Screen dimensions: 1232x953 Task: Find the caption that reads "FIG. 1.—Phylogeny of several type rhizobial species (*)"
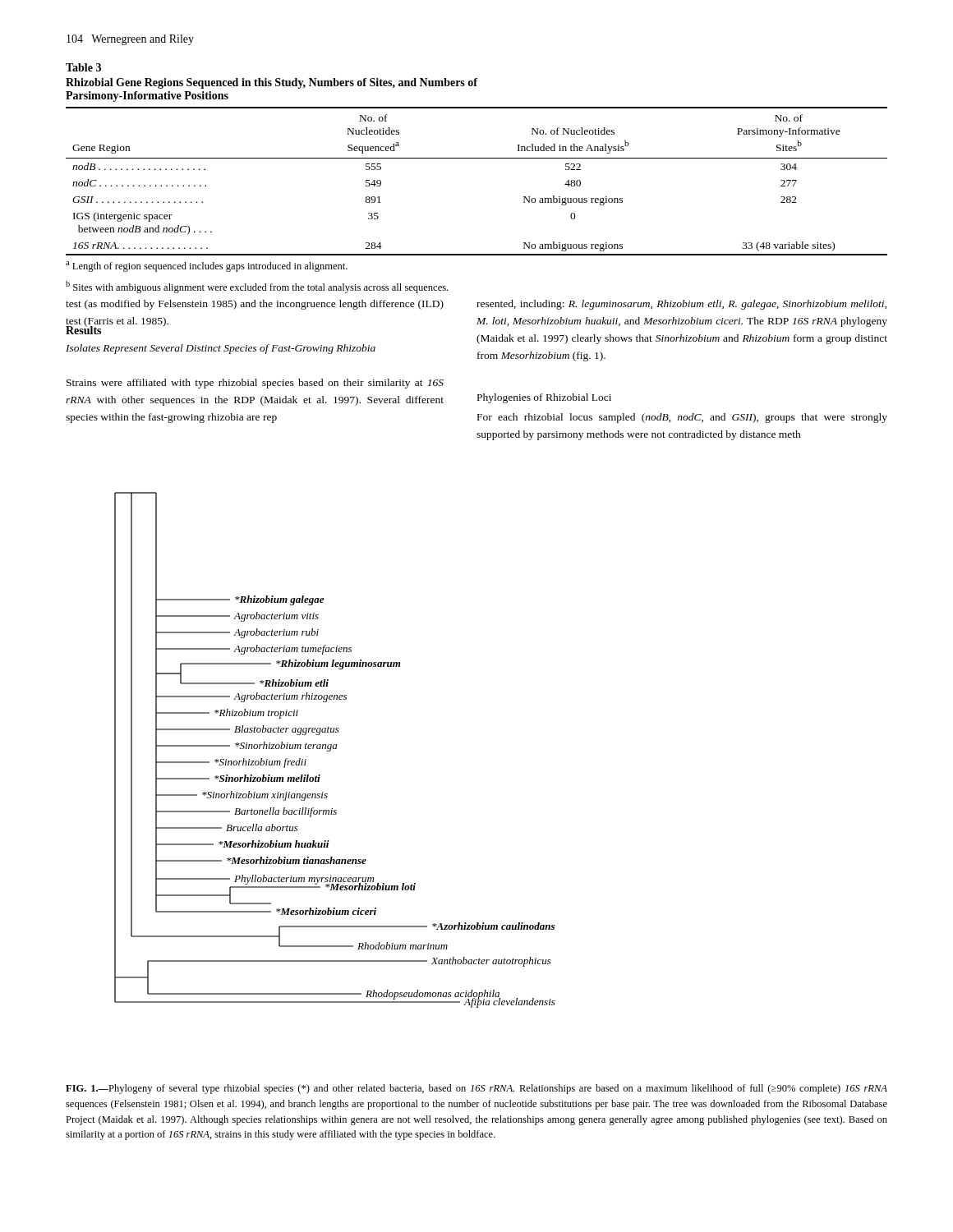(476, 1112)
